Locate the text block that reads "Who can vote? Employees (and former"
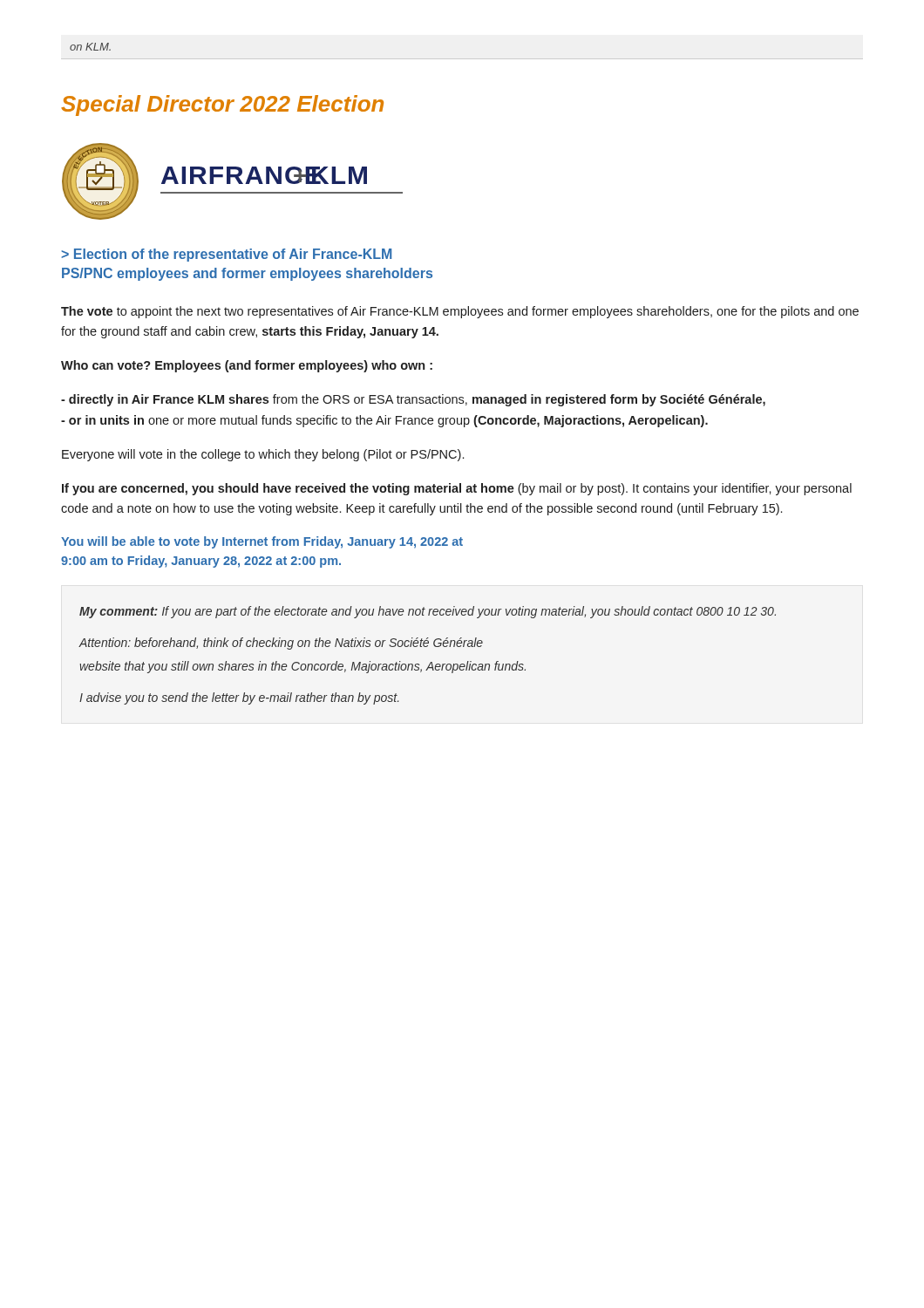The image size is (924, 1308). tap(247, 366)
